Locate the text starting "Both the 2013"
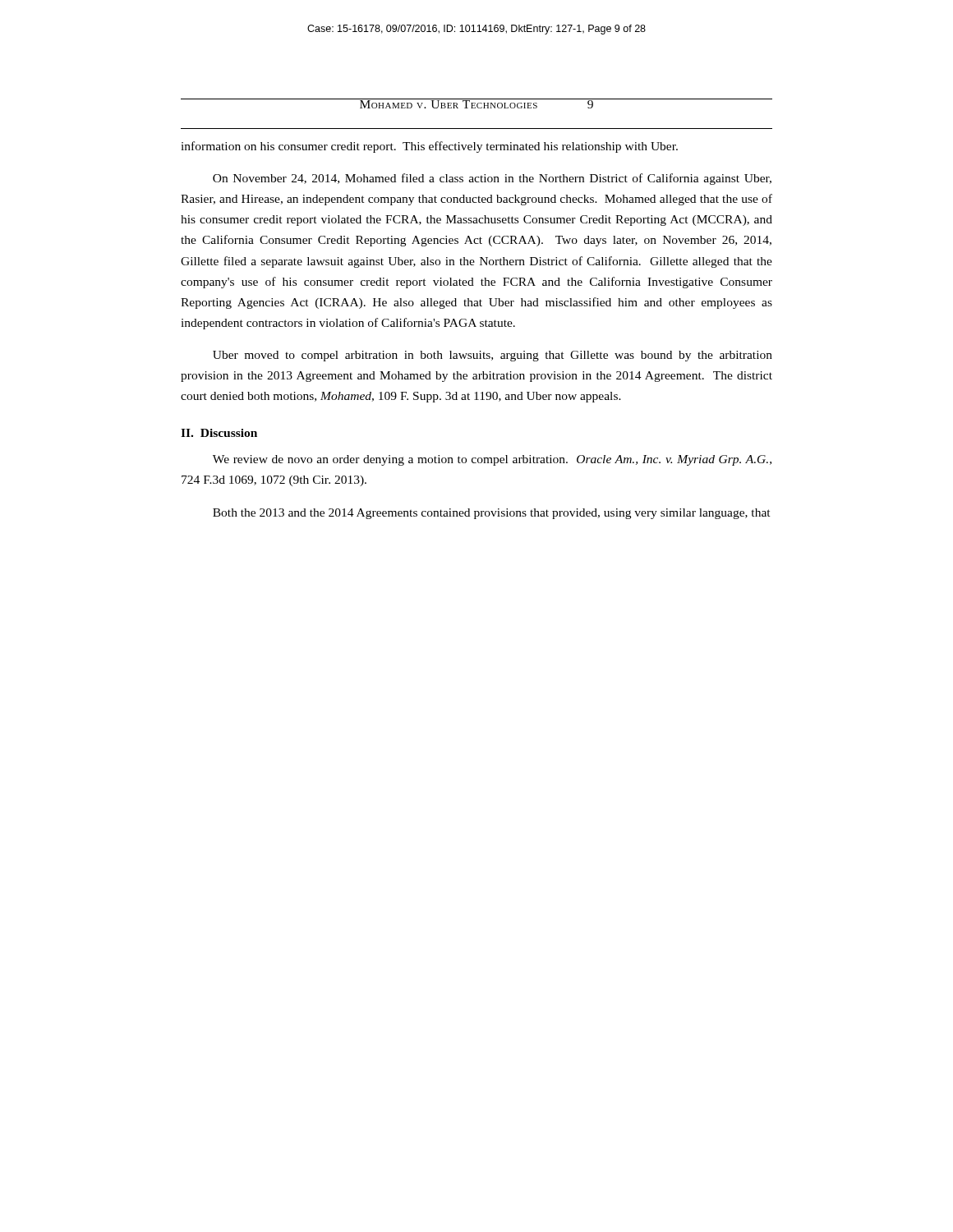 [x=491, y=512]
